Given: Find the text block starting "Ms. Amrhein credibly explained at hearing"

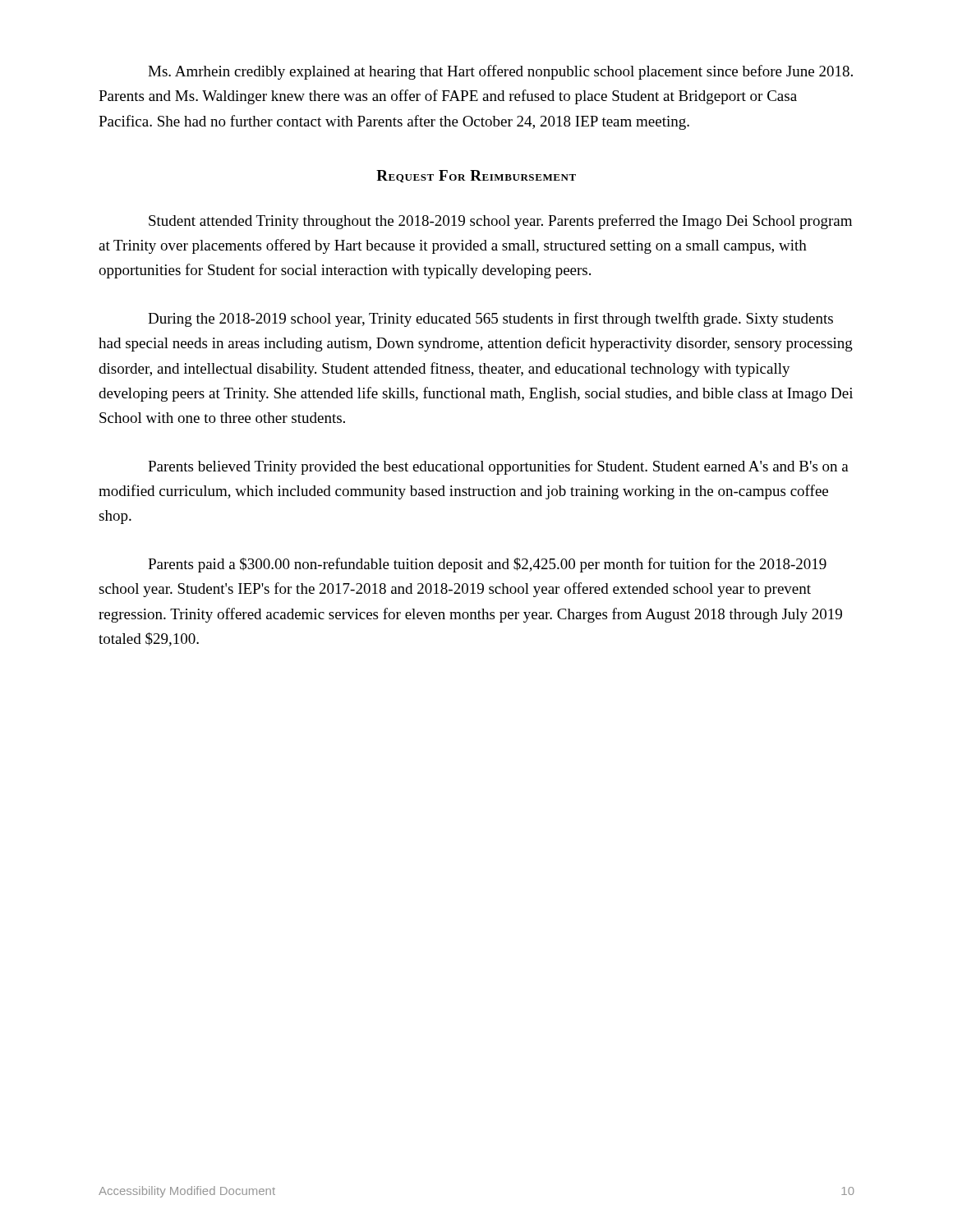Looking at the screenshot, I should pos(476,97).
